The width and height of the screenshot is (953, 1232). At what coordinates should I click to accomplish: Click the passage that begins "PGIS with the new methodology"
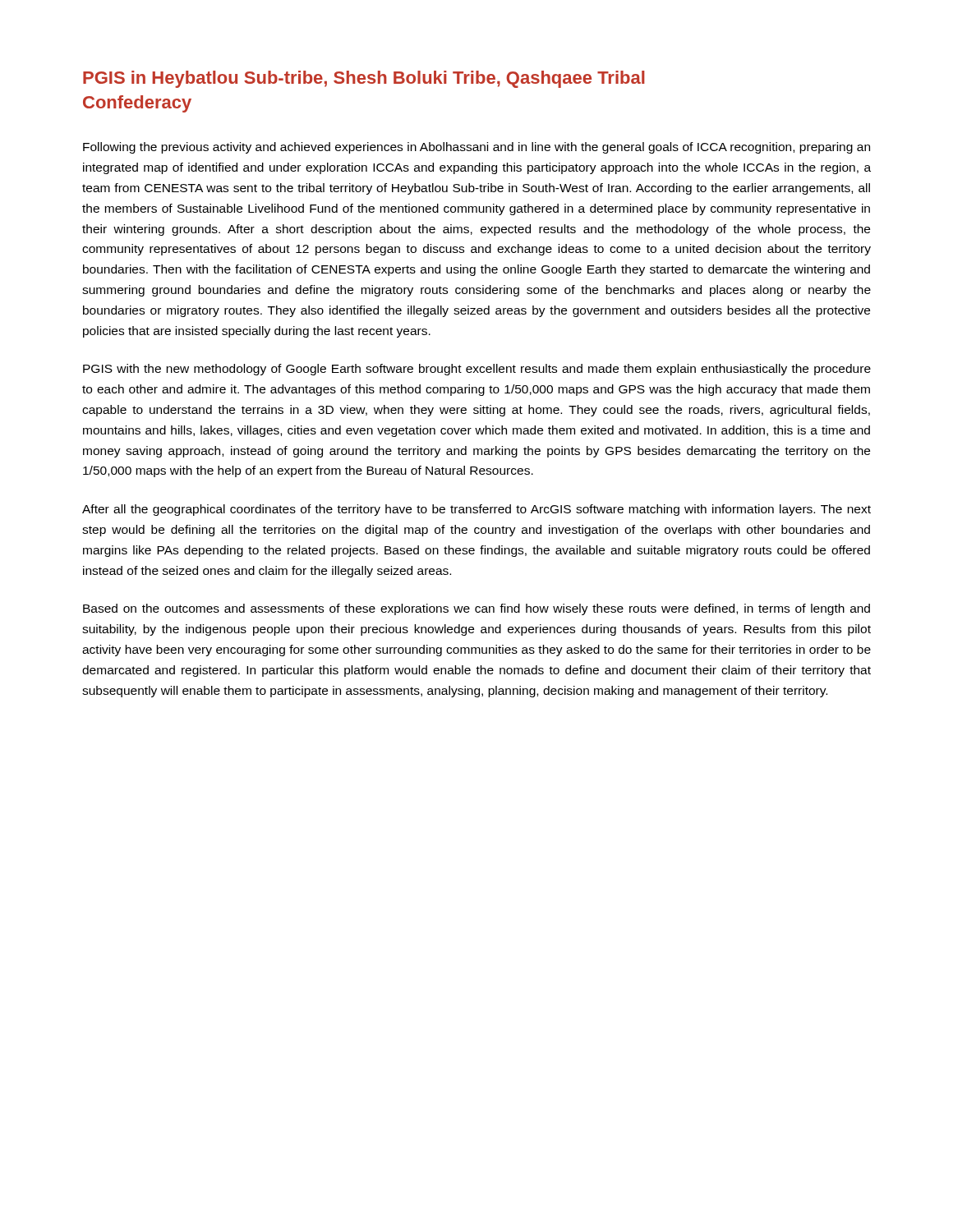click(x=476, y=420)
